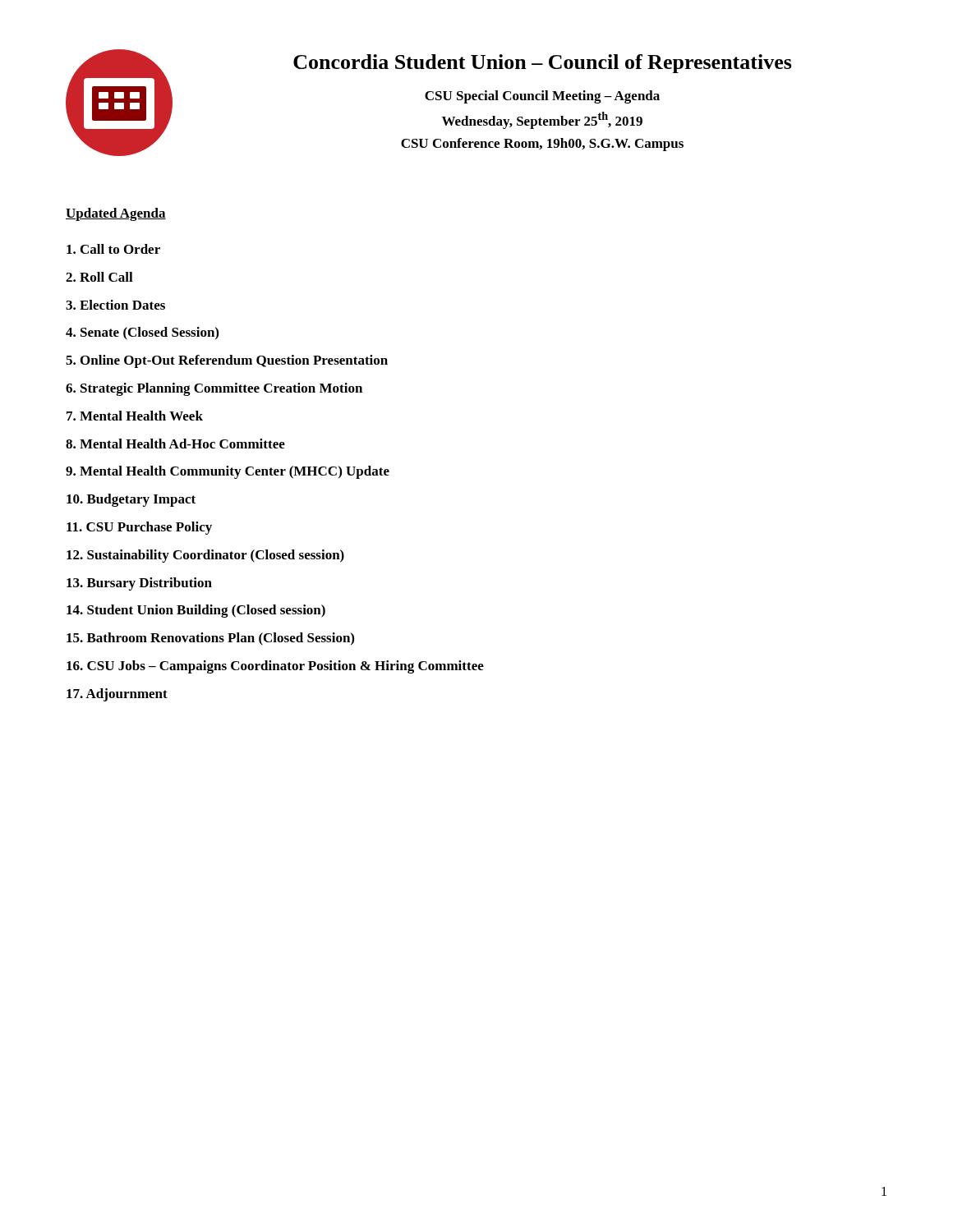The height and width of the screenshot is (1232, 953).
Task: Select the logo
Action: point(119,103)
